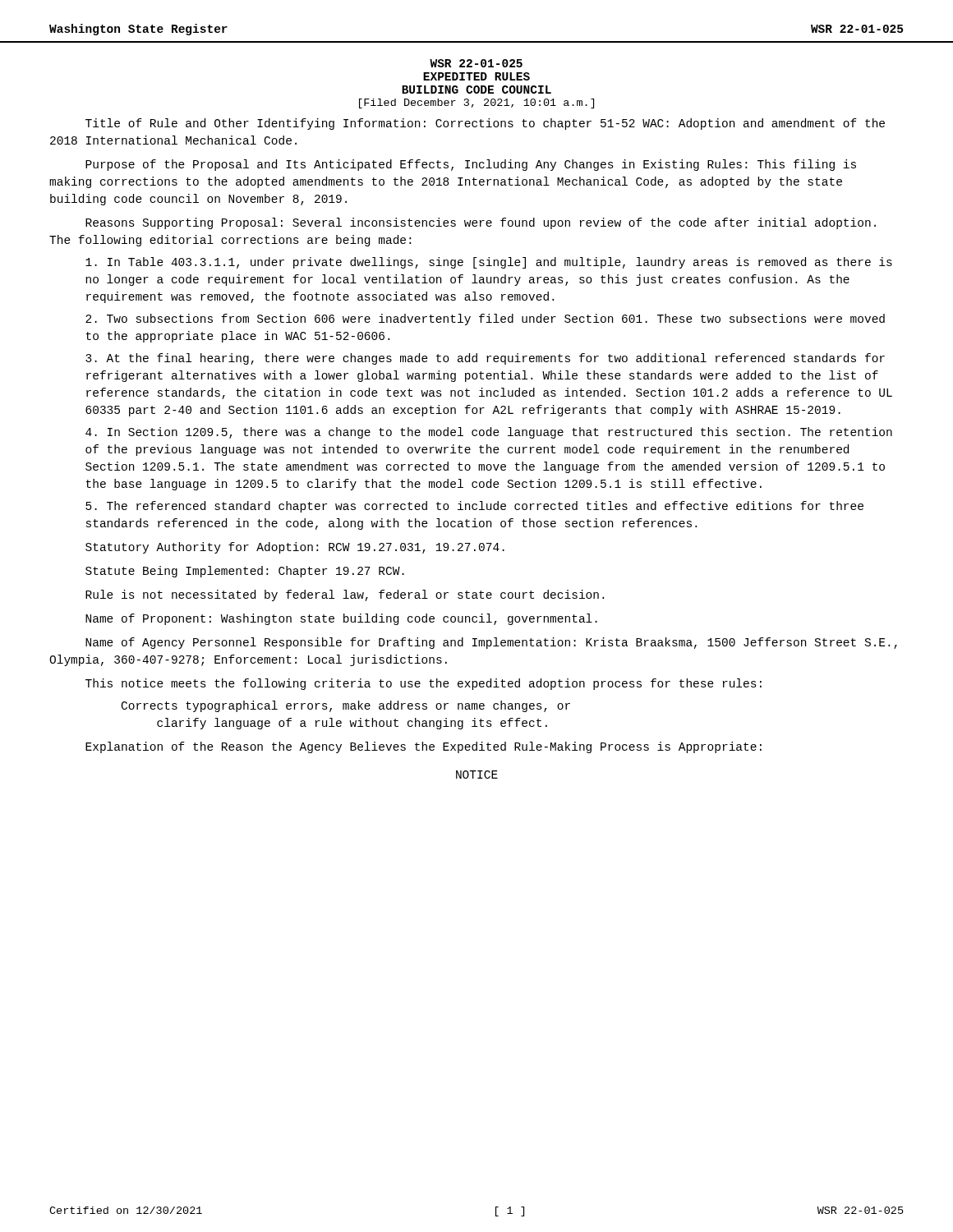The image size is (953, 1232).
Task: Click the passage that begins "2. Two subsections from"
Action: [494, 329]
